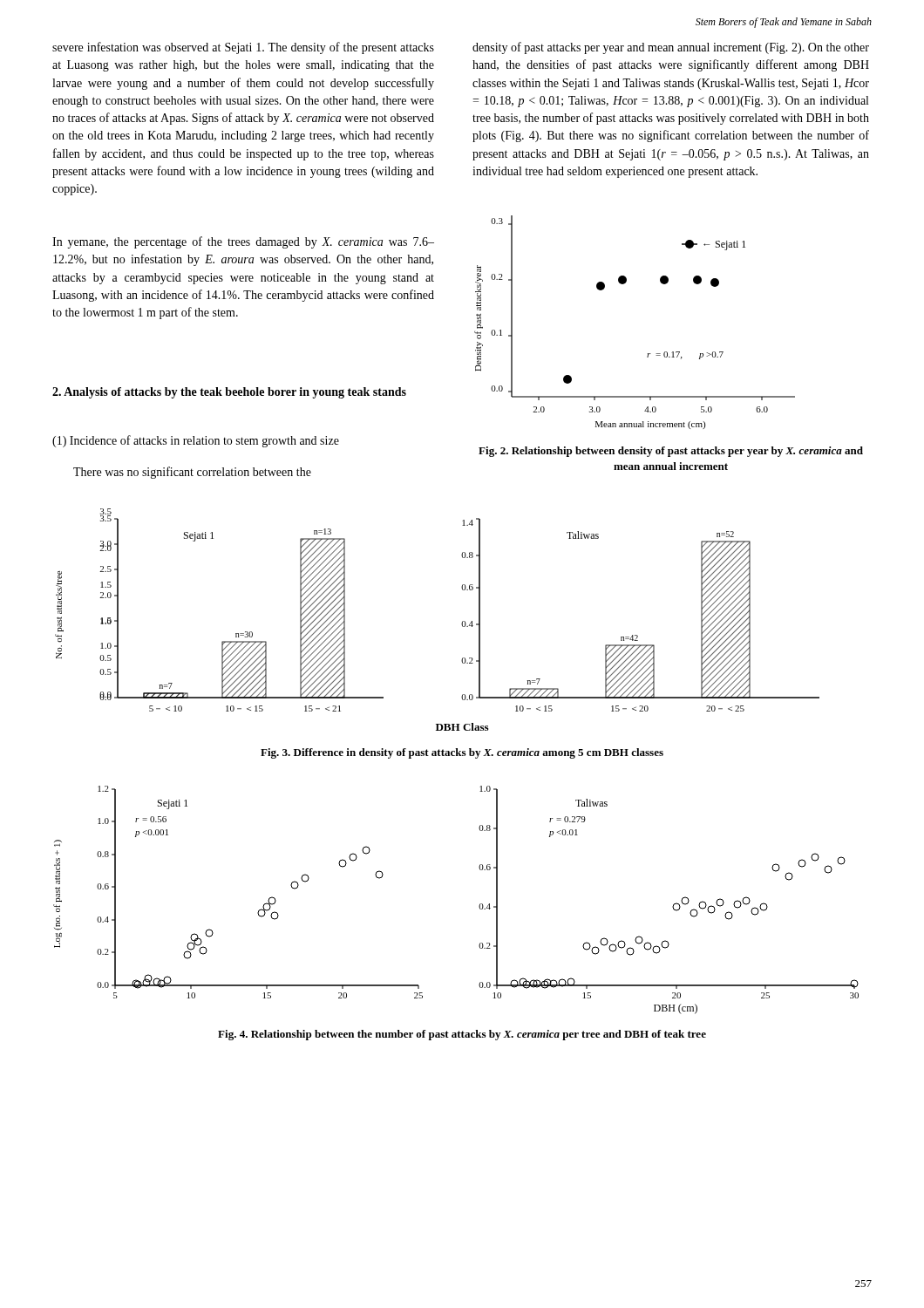The image size is (924, 1308).
Task: Point to the caption beginning "Fig. 4. Relationship between the number of past"
Action: (x=462, y=1034)
